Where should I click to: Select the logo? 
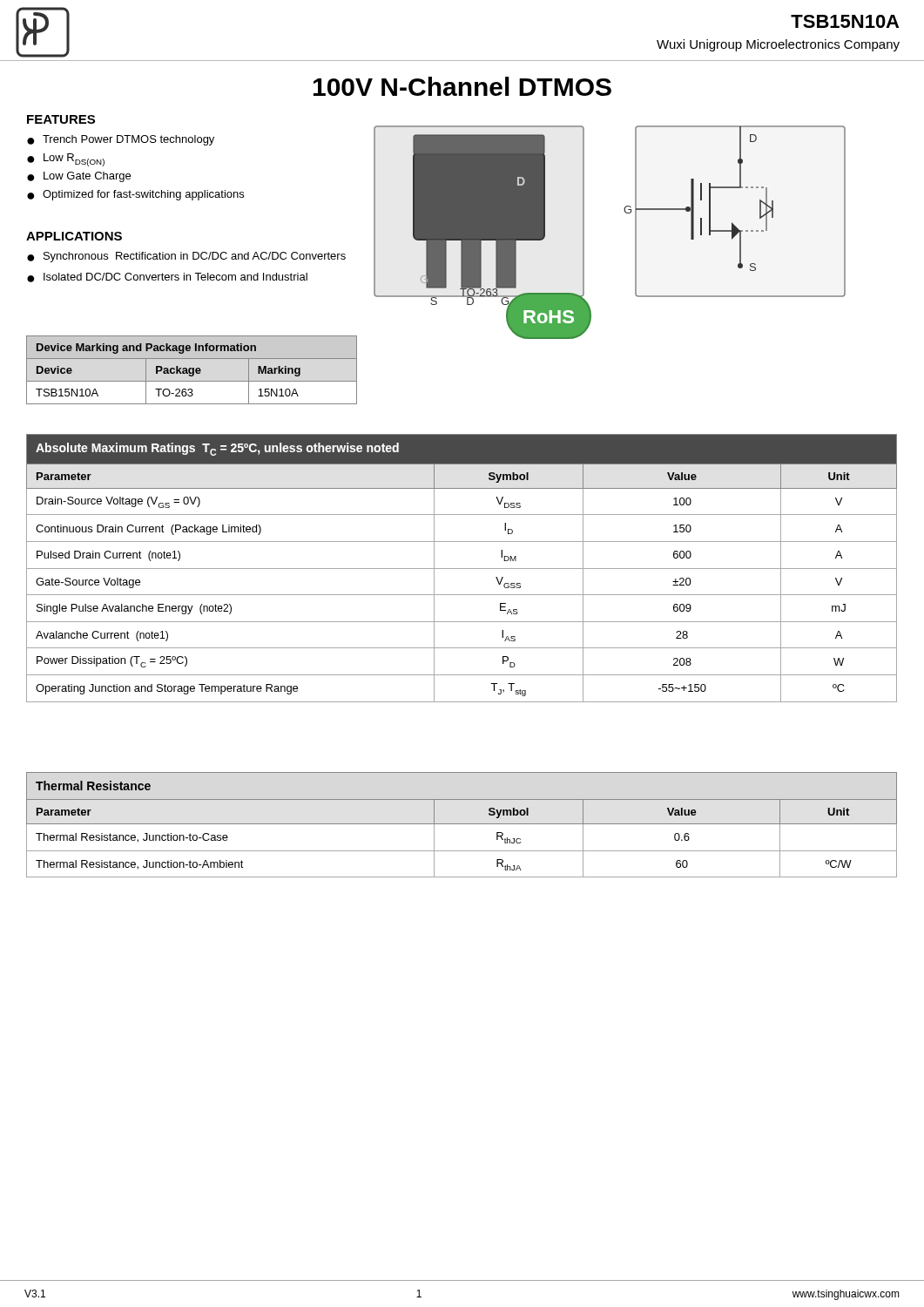point(549,316)
